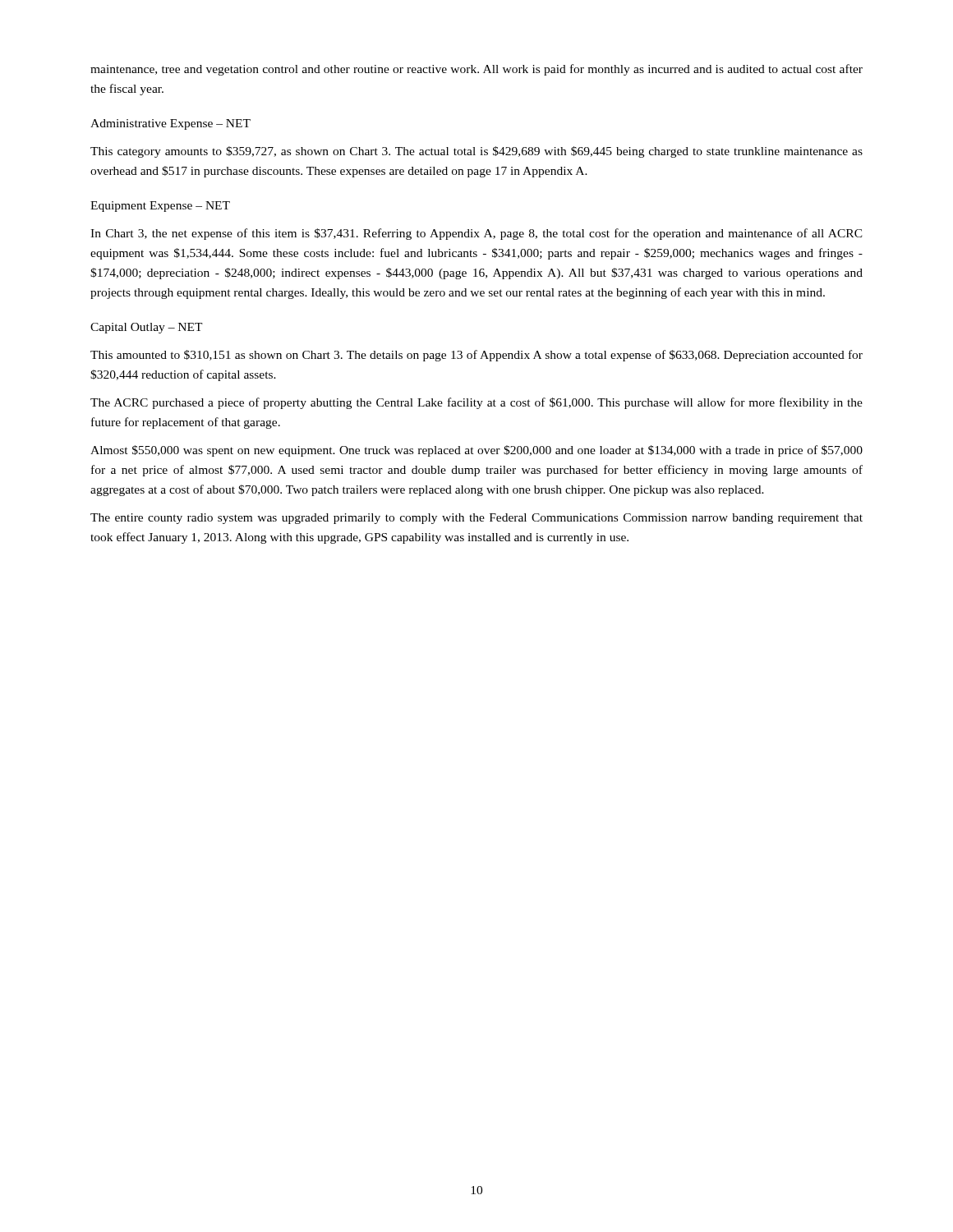Point to the block beginning "Almost $550,000 was spent on new"
The image size is (953, 1232).
click(476, 470)
